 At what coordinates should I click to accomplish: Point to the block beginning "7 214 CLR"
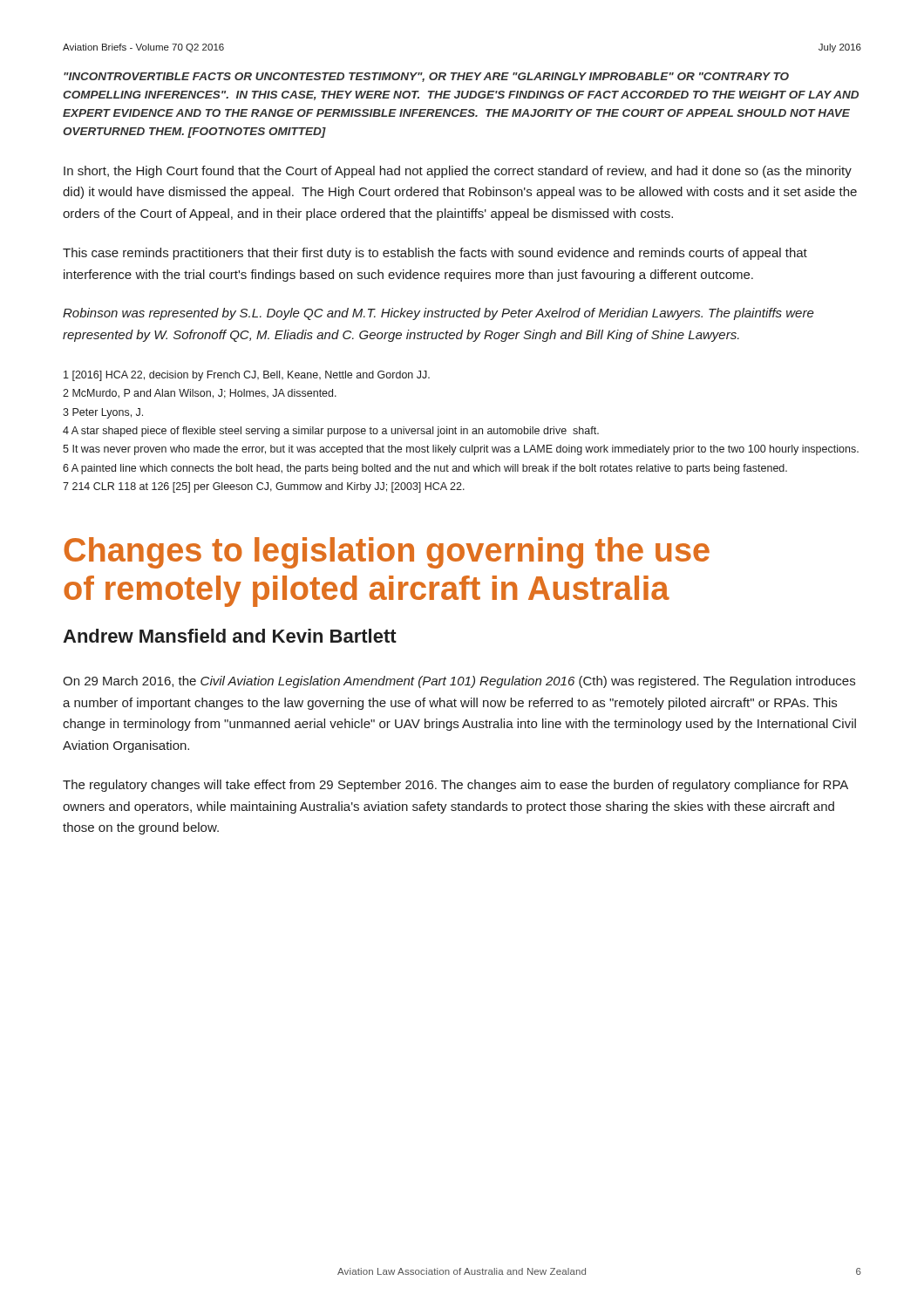(x=264, y=487)
